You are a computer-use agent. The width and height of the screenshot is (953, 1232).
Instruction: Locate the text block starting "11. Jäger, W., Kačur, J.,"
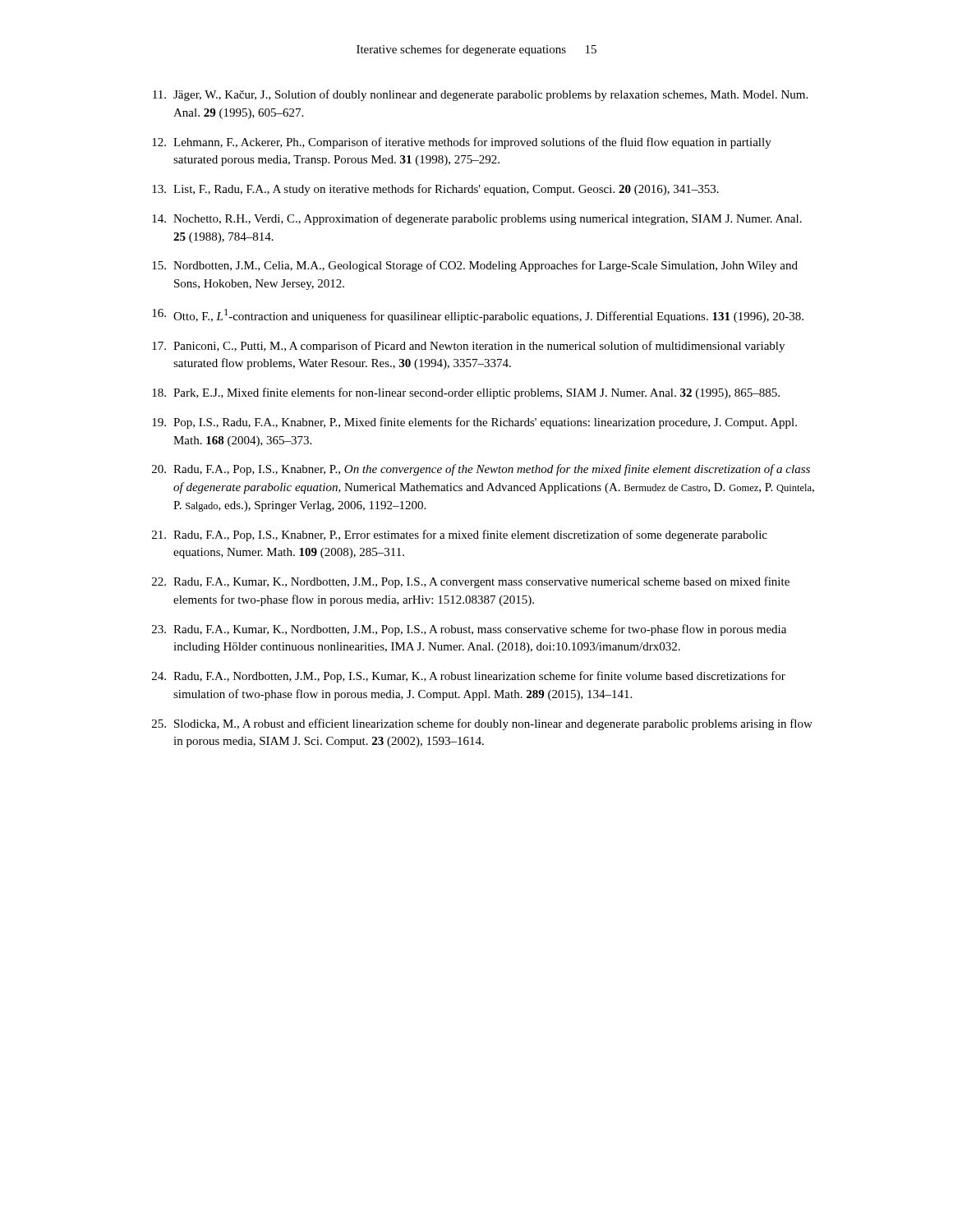(476, 104)
